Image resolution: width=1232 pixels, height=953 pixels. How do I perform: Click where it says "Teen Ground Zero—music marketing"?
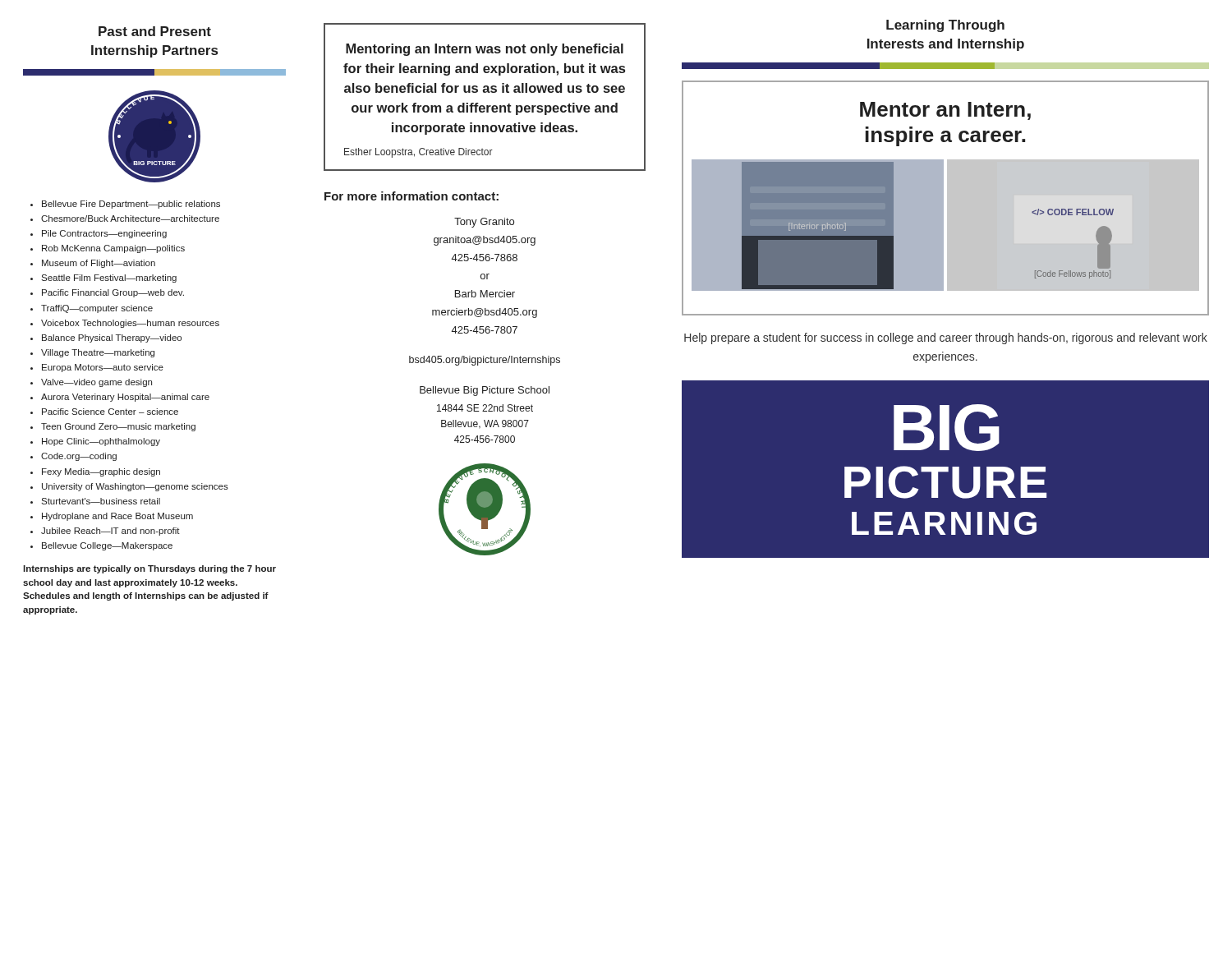point(118,427)
